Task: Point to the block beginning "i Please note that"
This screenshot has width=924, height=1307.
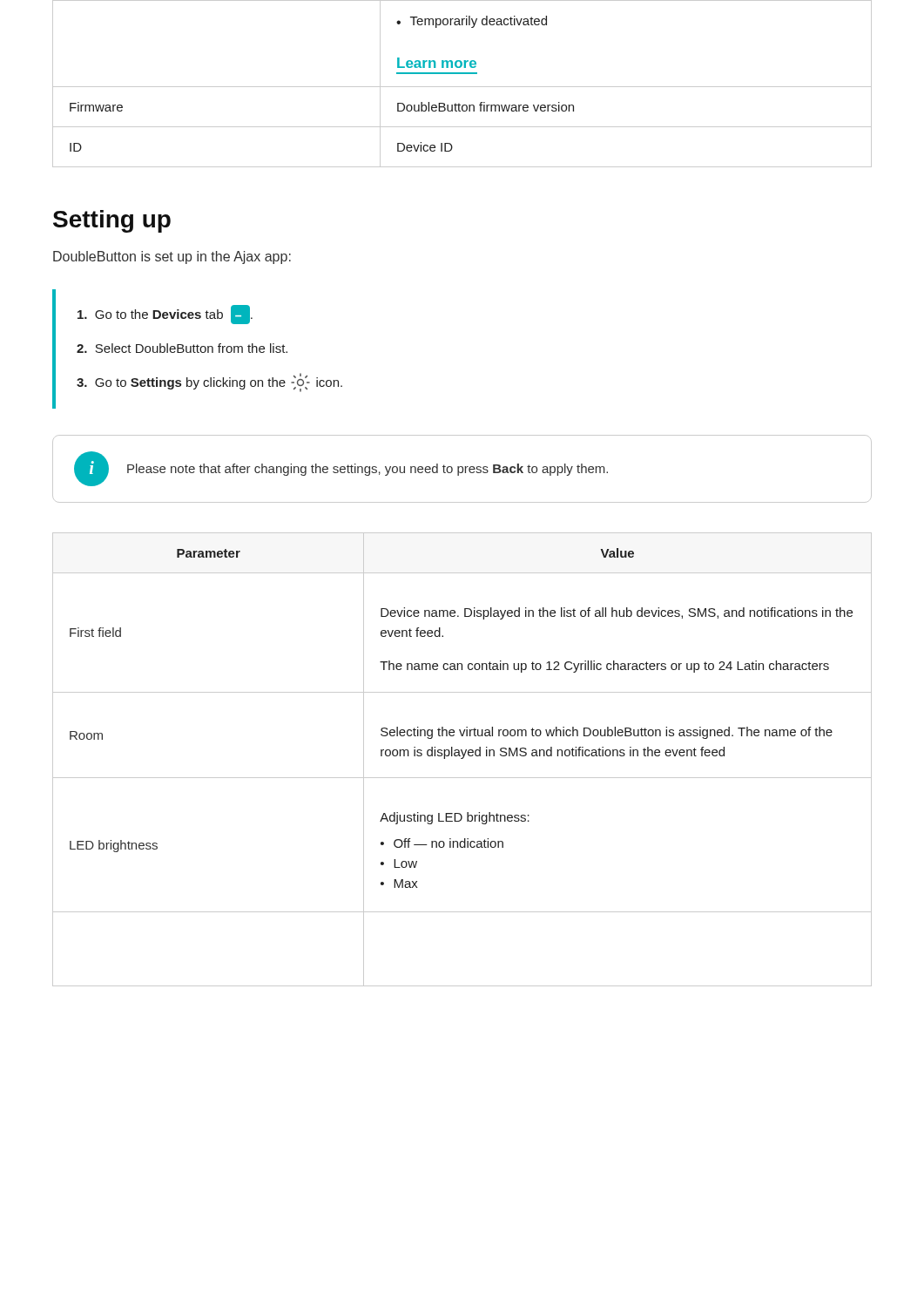Action: click(342, 469)
